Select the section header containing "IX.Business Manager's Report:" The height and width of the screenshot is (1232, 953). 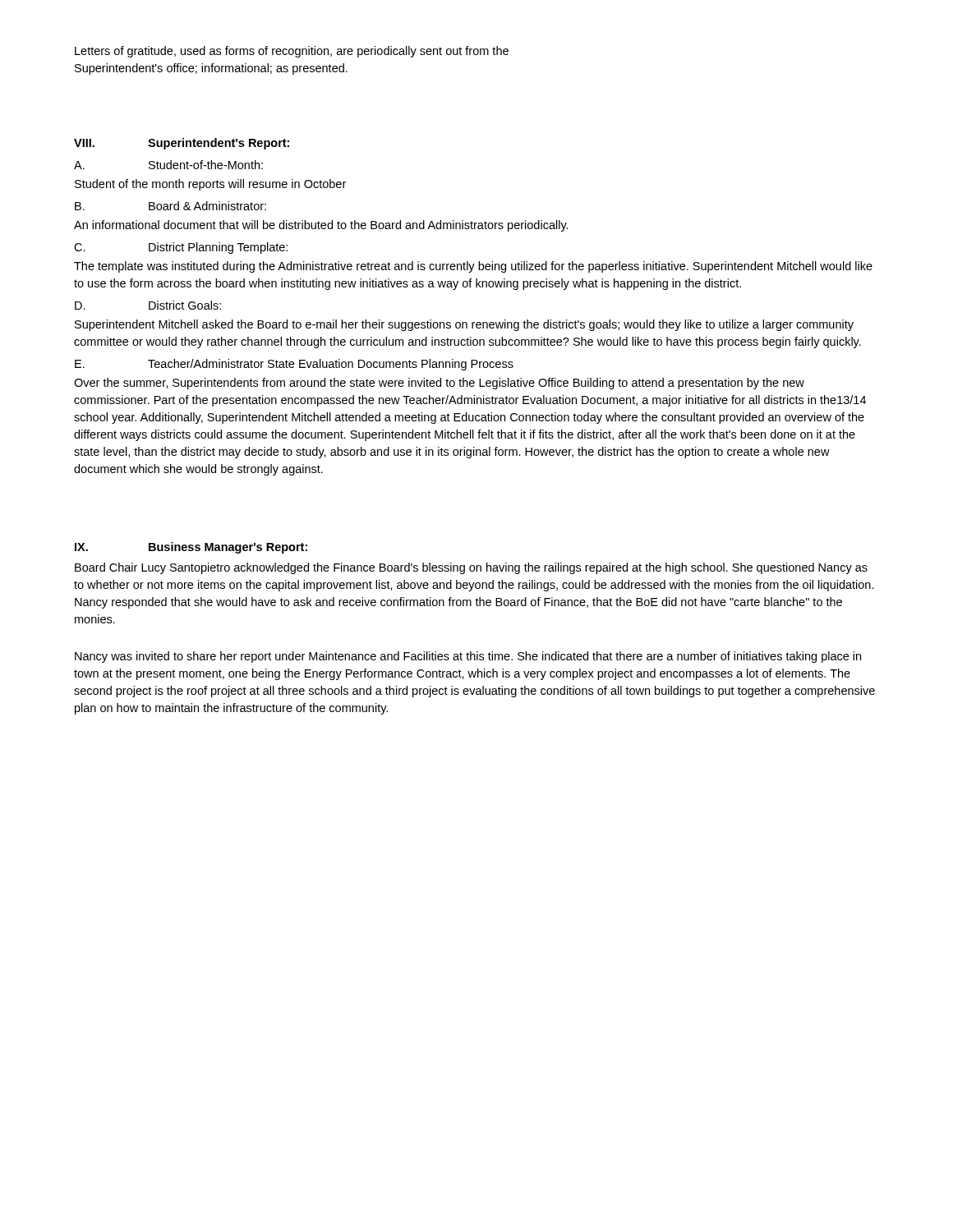pyautogui.click(x=191, y=548)
